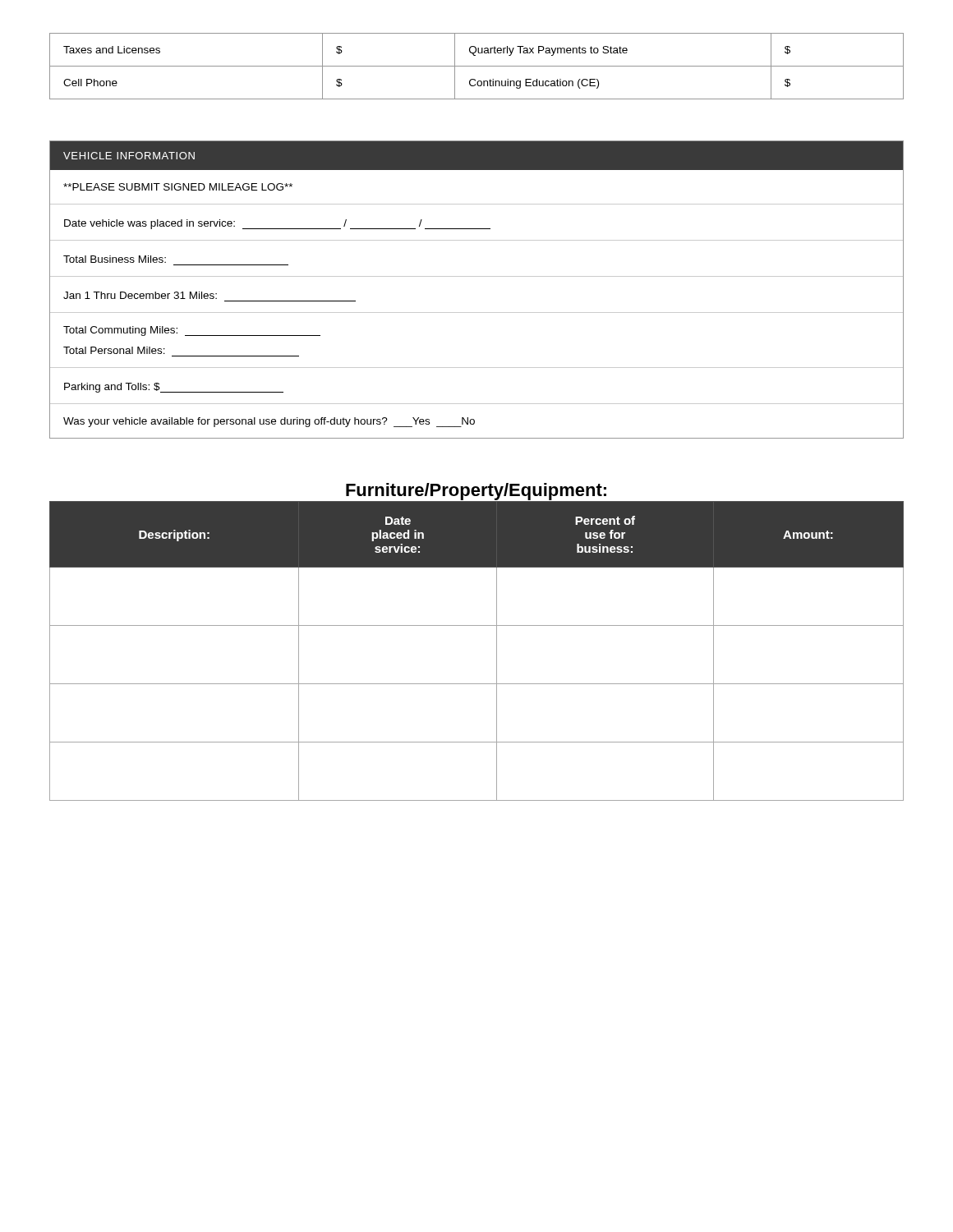Locate the text block containing "PLEASE SUBMIT SIGNED MILEAGE"
Screen dimensions: 1232x953
(x=178, y=187)
